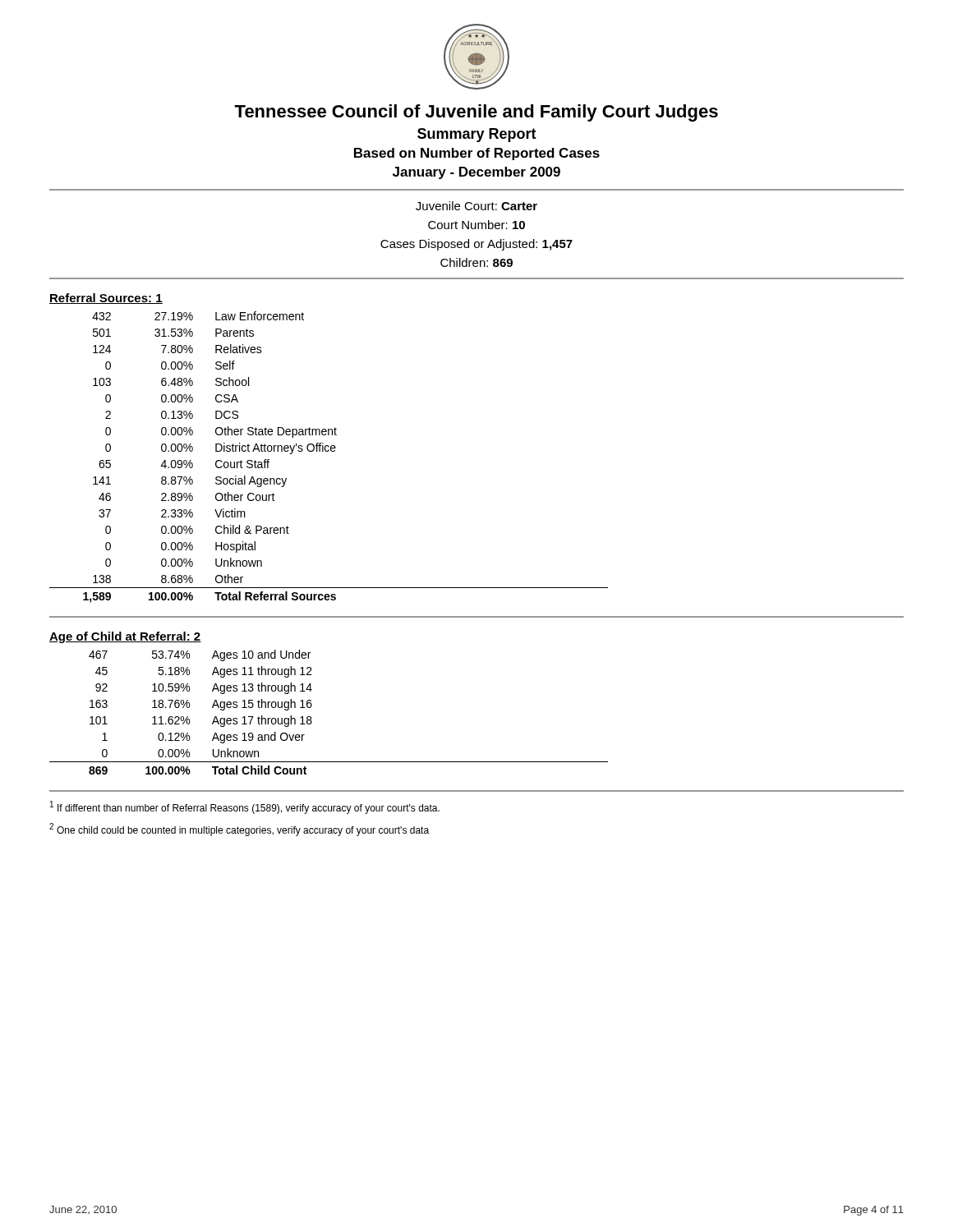Find the logo
The height and width of the screenshot is (1232, 953).
point(476,49)
